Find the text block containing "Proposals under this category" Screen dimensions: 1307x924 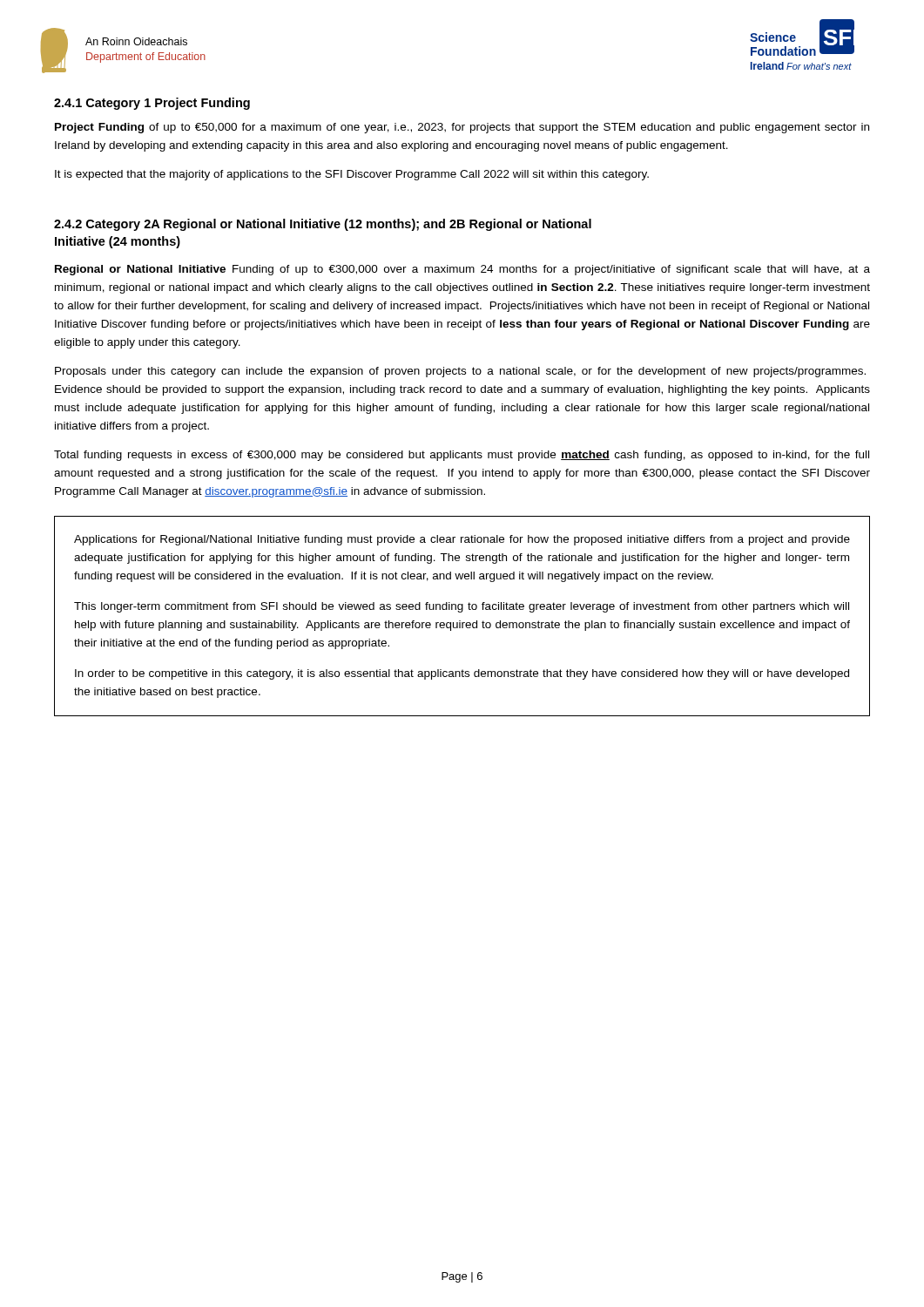pyautogui.click(x=462, y=398)
